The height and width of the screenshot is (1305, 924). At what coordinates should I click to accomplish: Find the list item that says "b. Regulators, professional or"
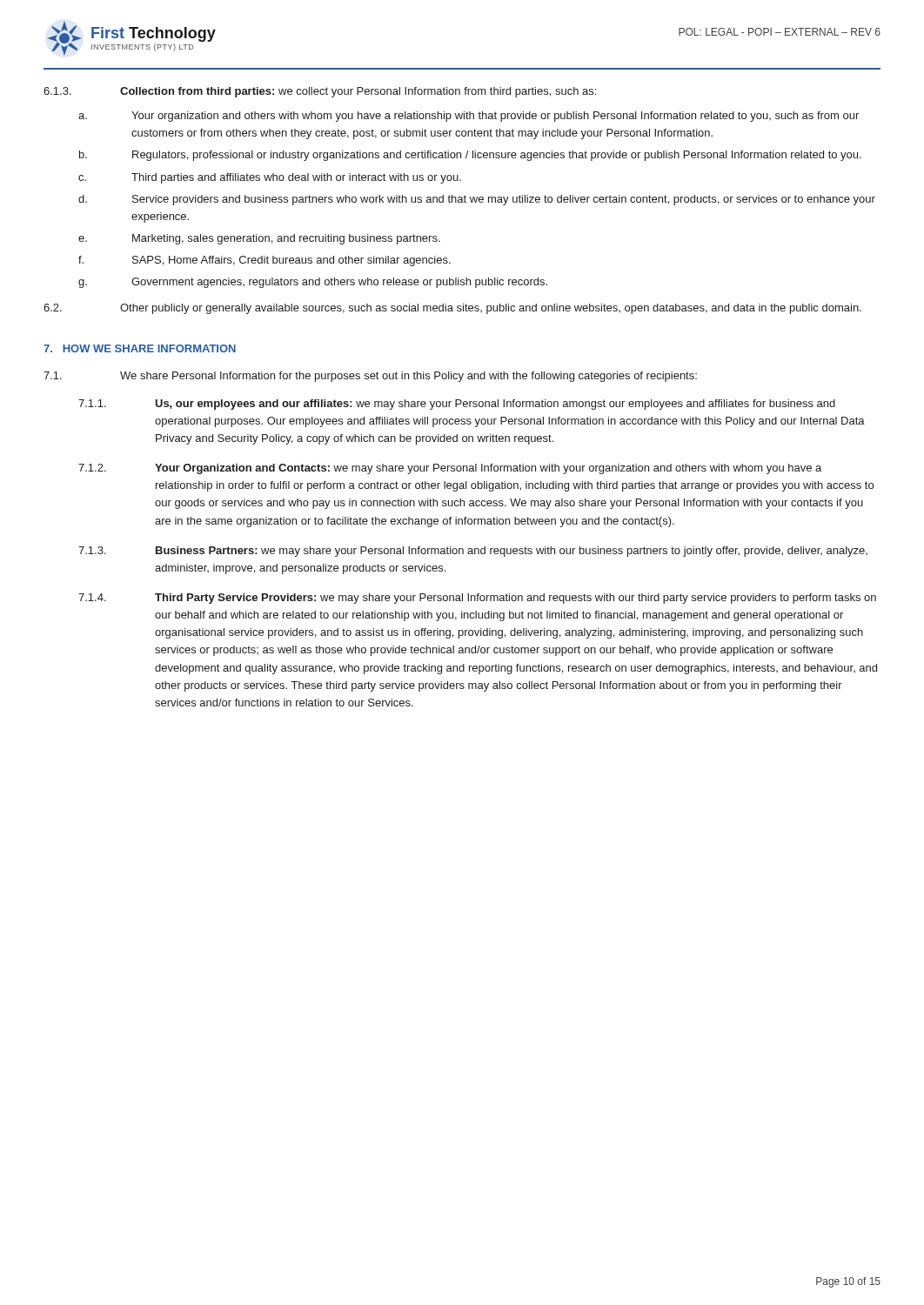coord(479,155)
